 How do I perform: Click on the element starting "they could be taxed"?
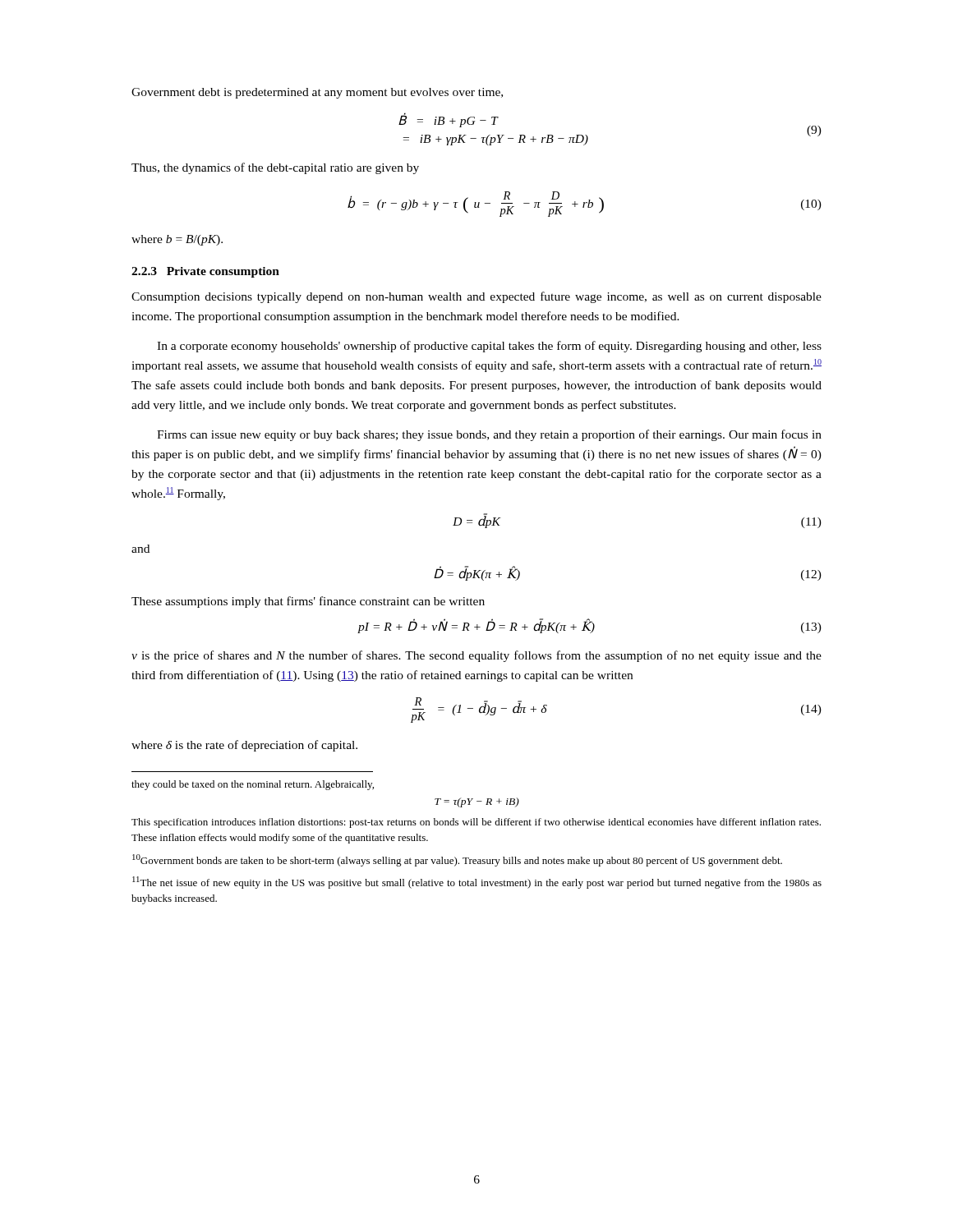point(253,784)
